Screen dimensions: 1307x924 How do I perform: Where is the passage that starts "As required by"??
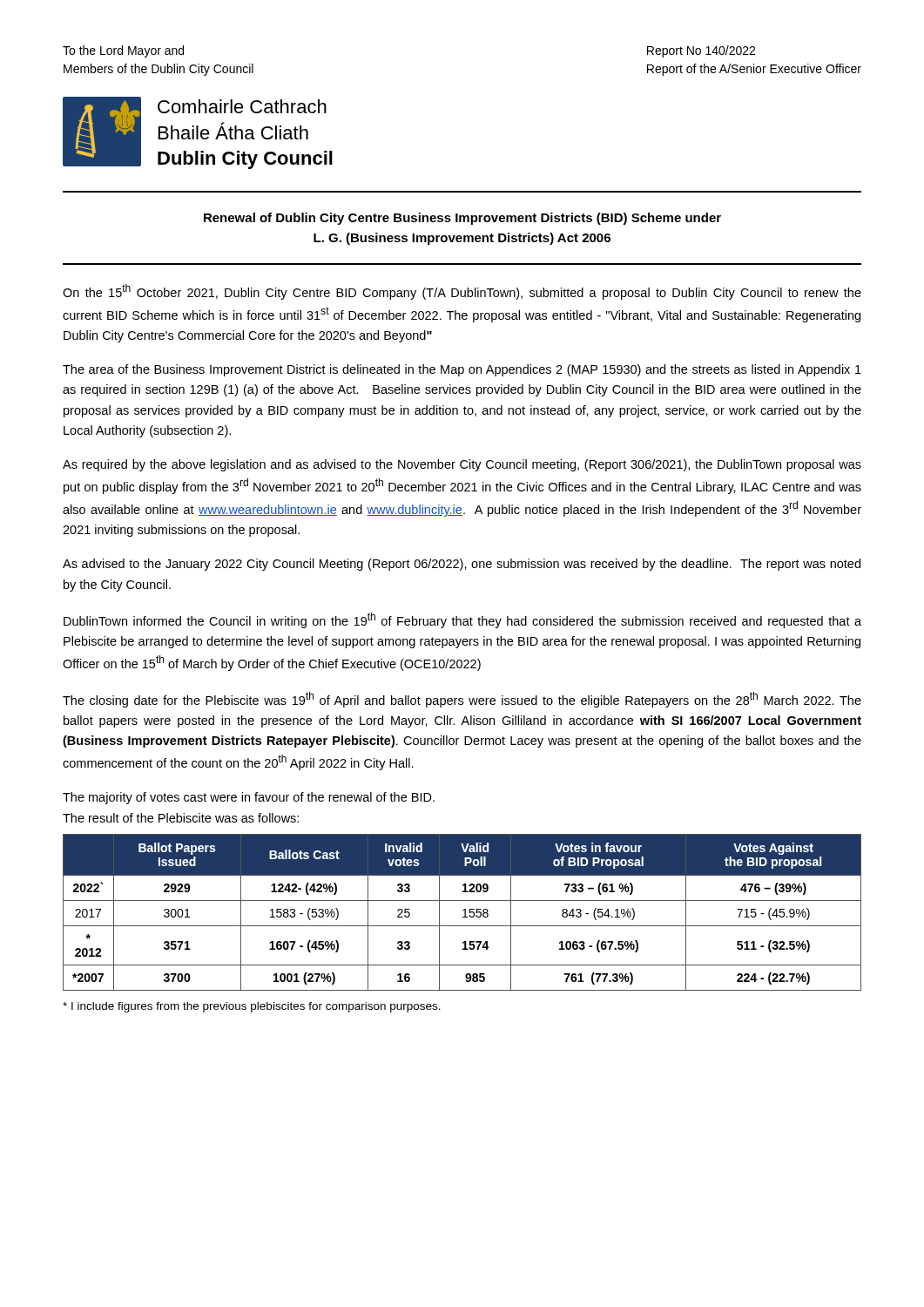(462, 497)
